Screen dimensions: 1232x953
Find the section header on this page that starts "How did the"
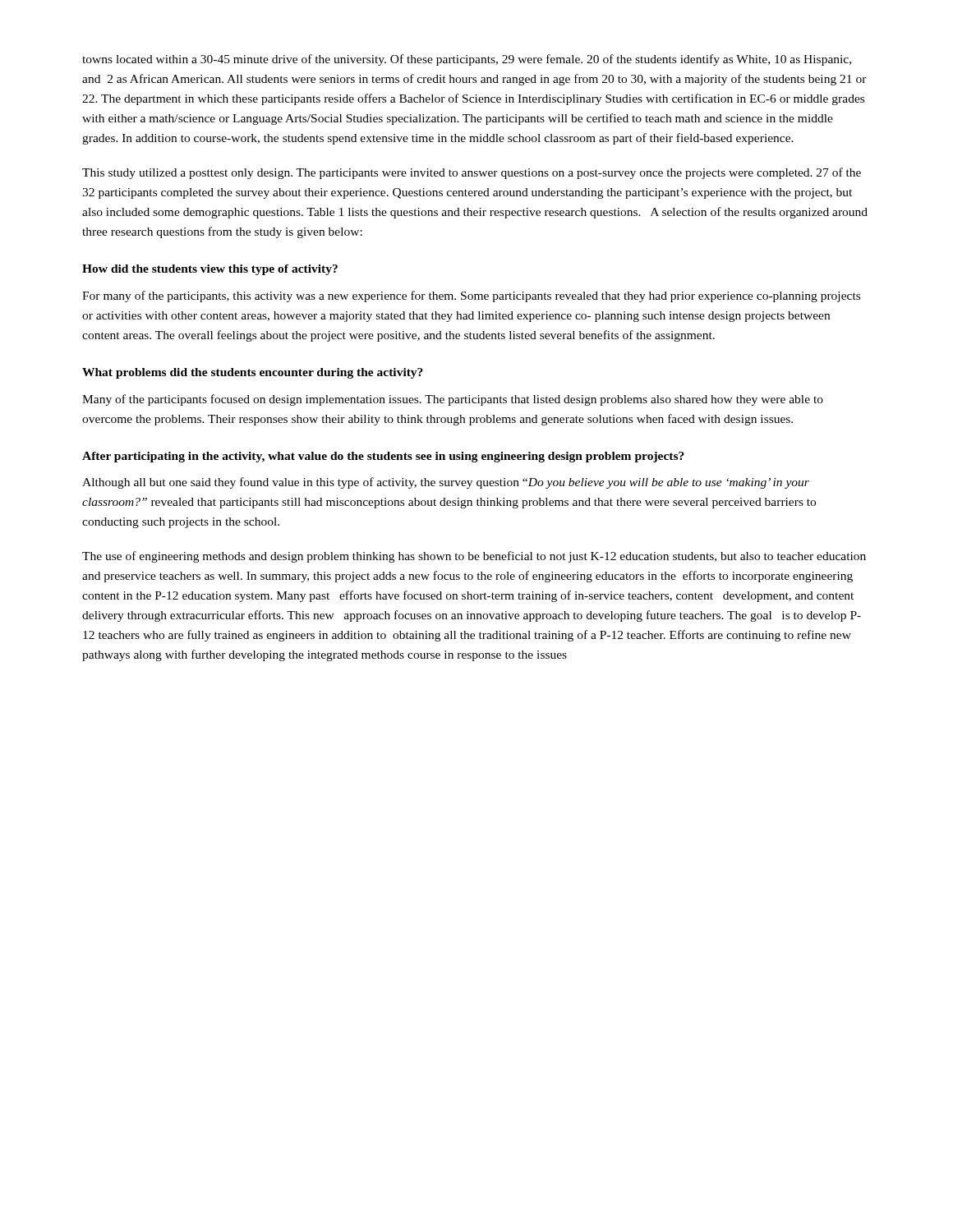click(210, 268)
